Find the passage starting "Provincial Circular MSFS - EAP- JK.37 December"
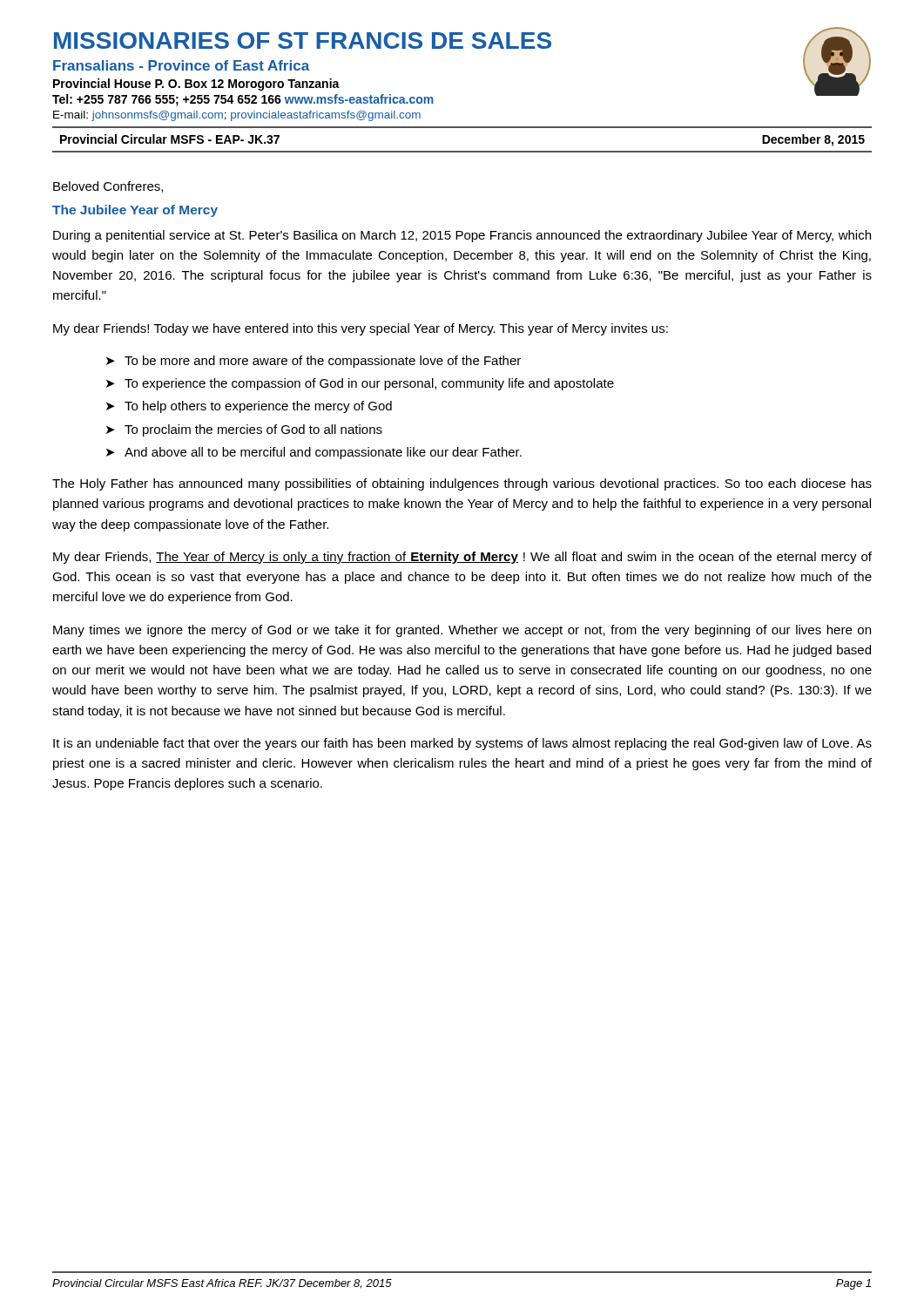Screen dimensions: 1307x924 pyautogui.click(x=462, y=139)
